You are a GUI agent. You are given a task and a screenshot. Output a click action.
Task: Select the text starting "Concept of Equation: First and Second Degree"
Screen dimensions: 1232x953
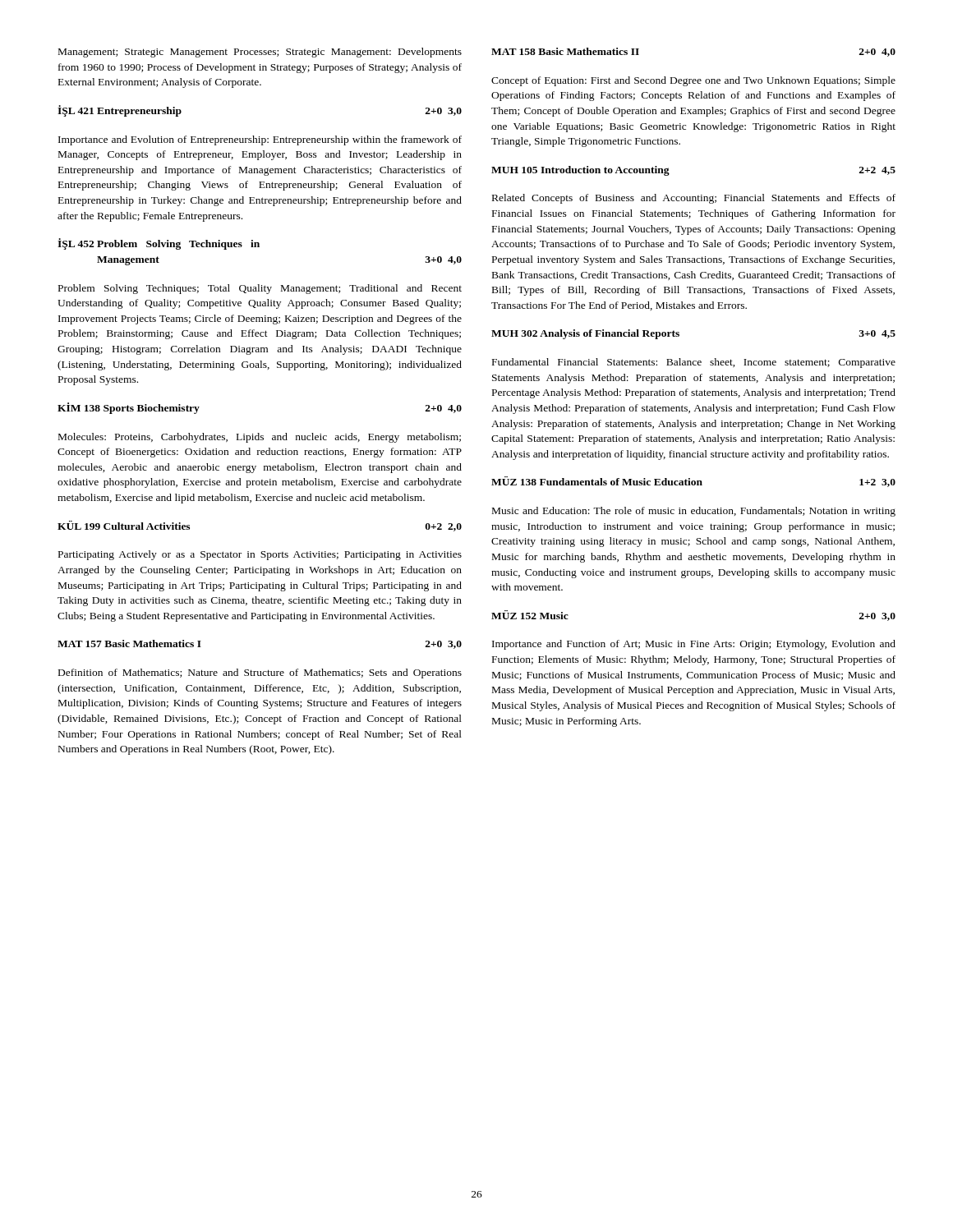click(x=693, y=111)
